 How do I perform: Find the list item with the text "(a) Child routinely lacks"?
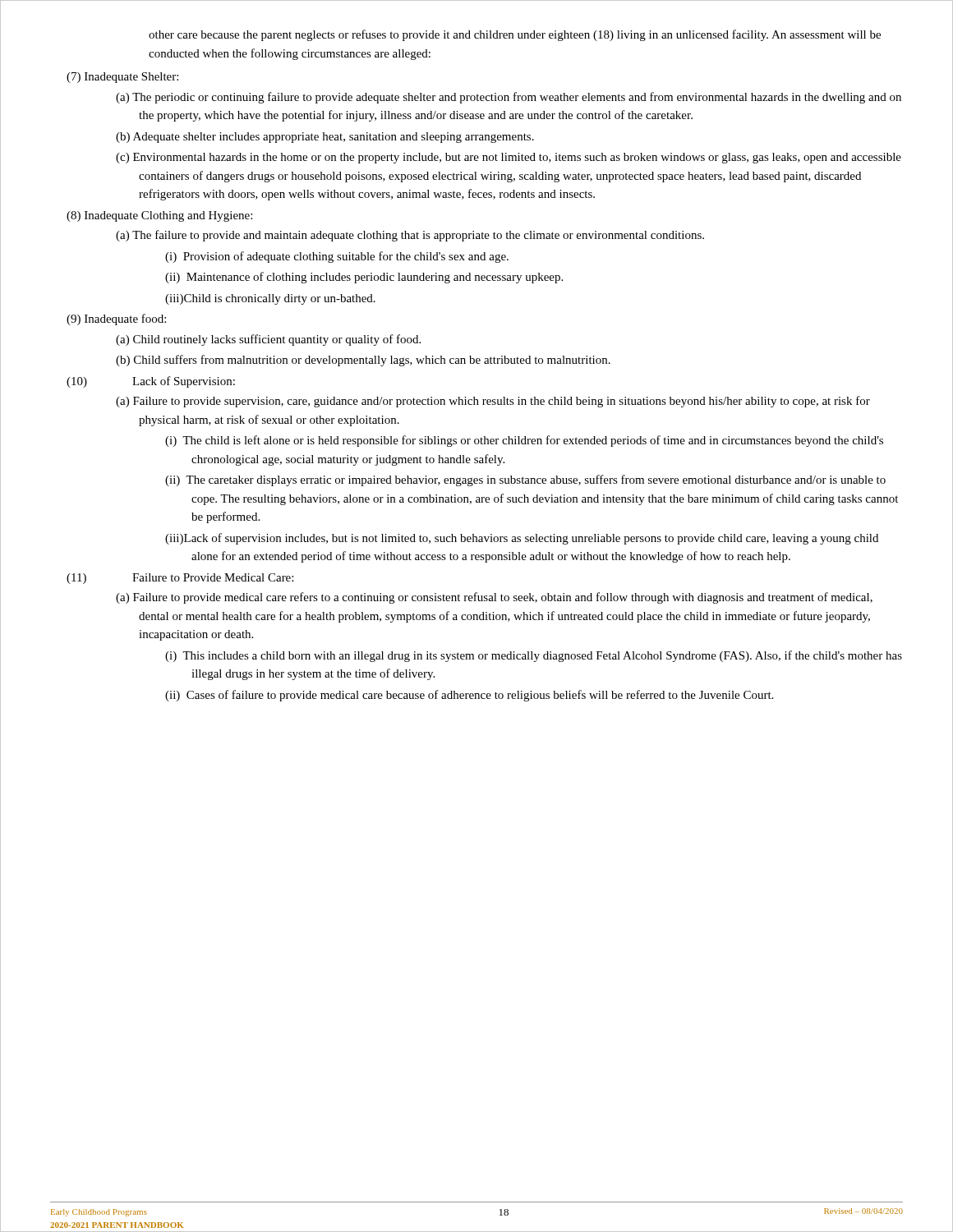click(269, 339)
